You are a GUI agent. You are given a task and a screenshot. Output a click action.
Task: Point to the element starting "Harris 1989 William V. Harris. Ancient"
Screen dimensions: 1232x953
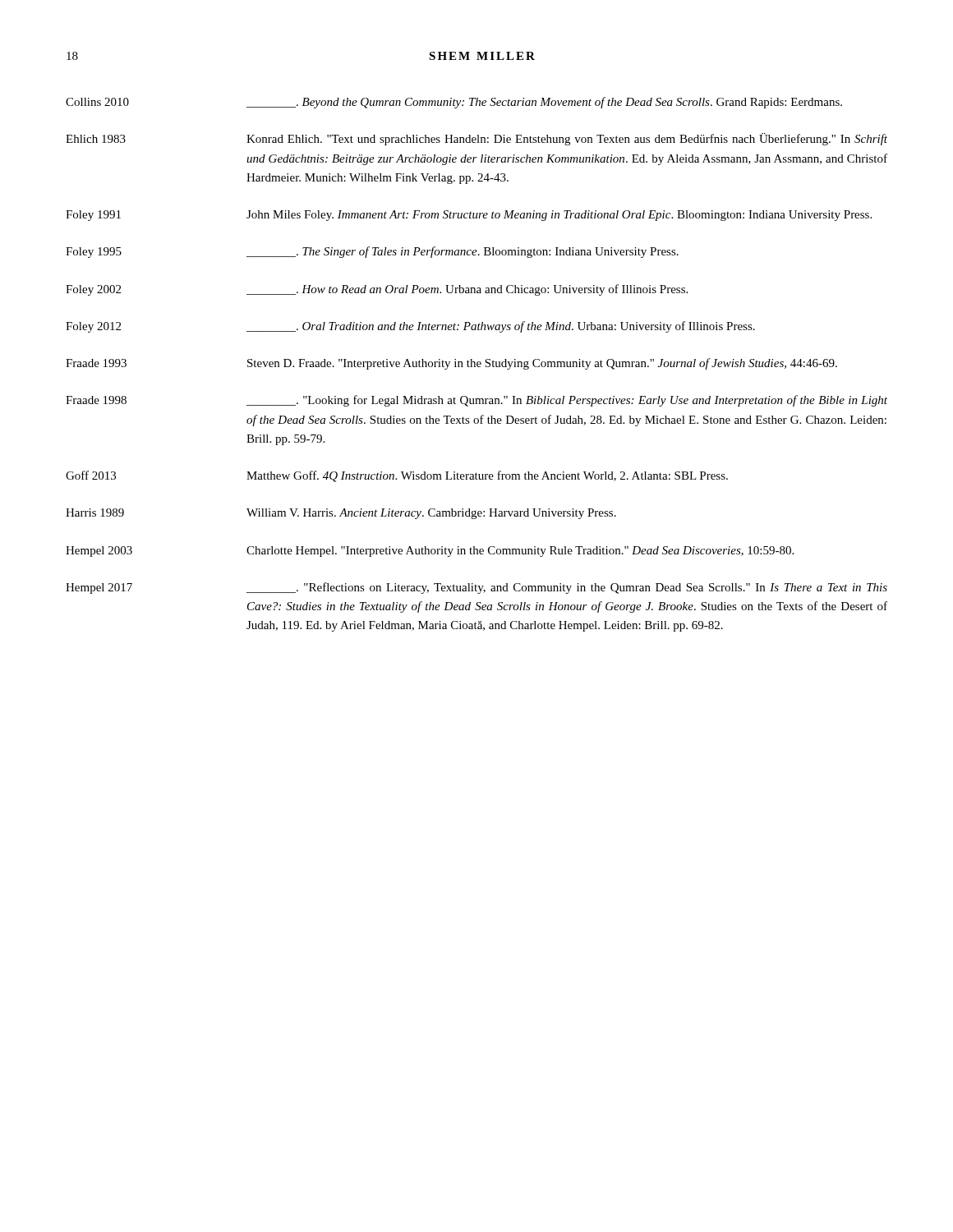click(x=476, y=513)
